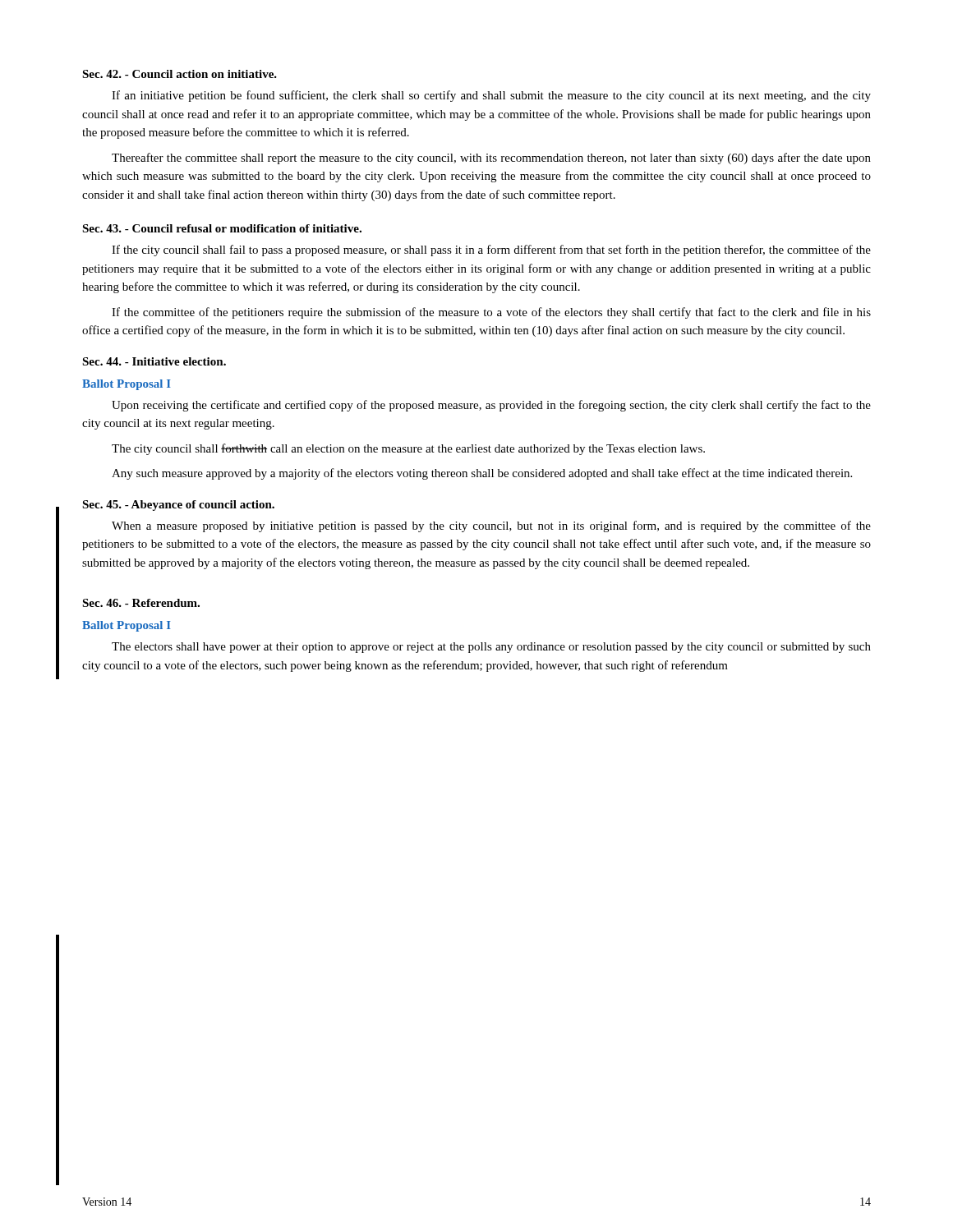Point to the section header beginning "Sec. 44. - Initiative"
Viewport: 953px width, 1232px height.
click(x=154, y=361)
